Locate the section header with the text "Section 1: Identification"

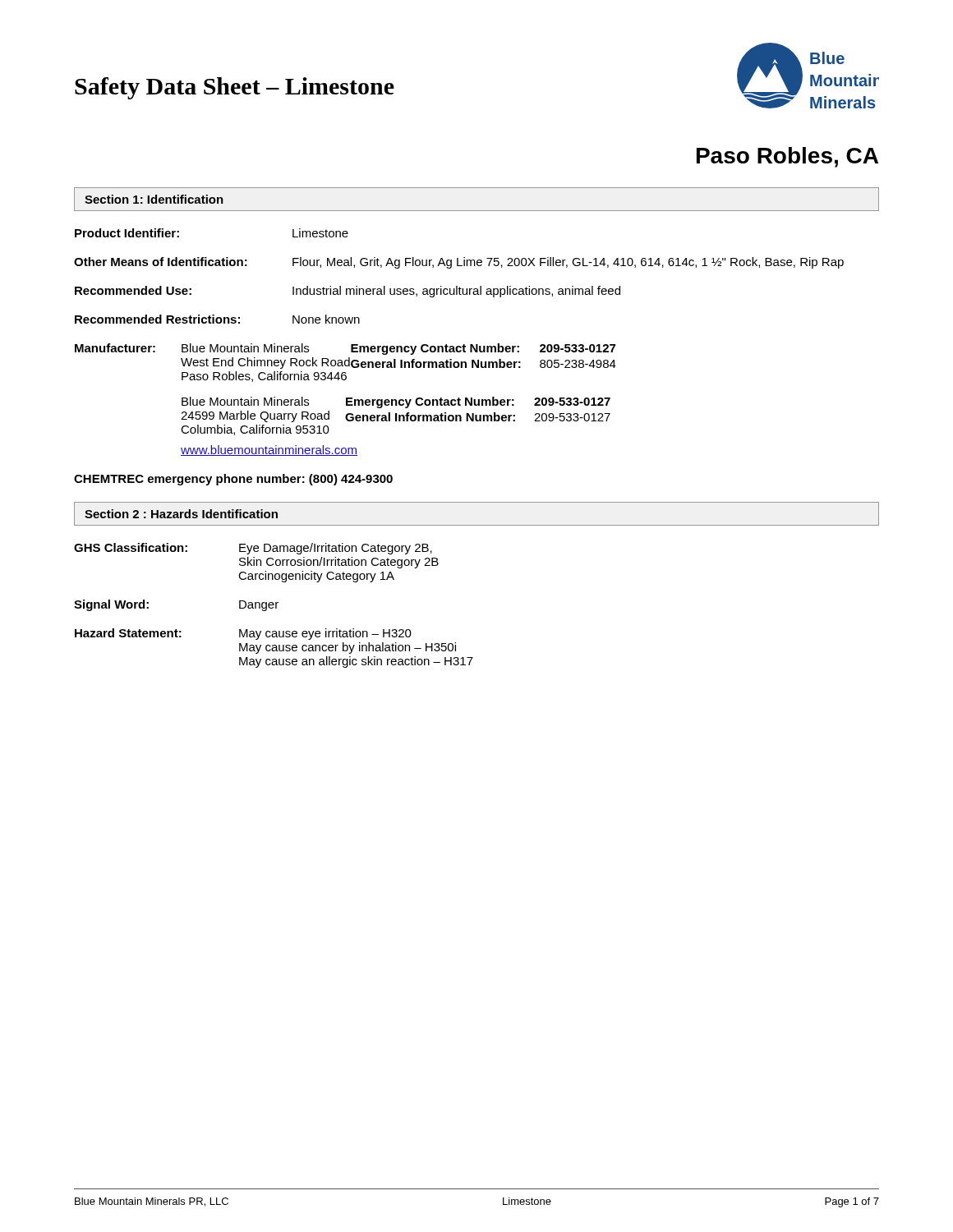[476, 199]
